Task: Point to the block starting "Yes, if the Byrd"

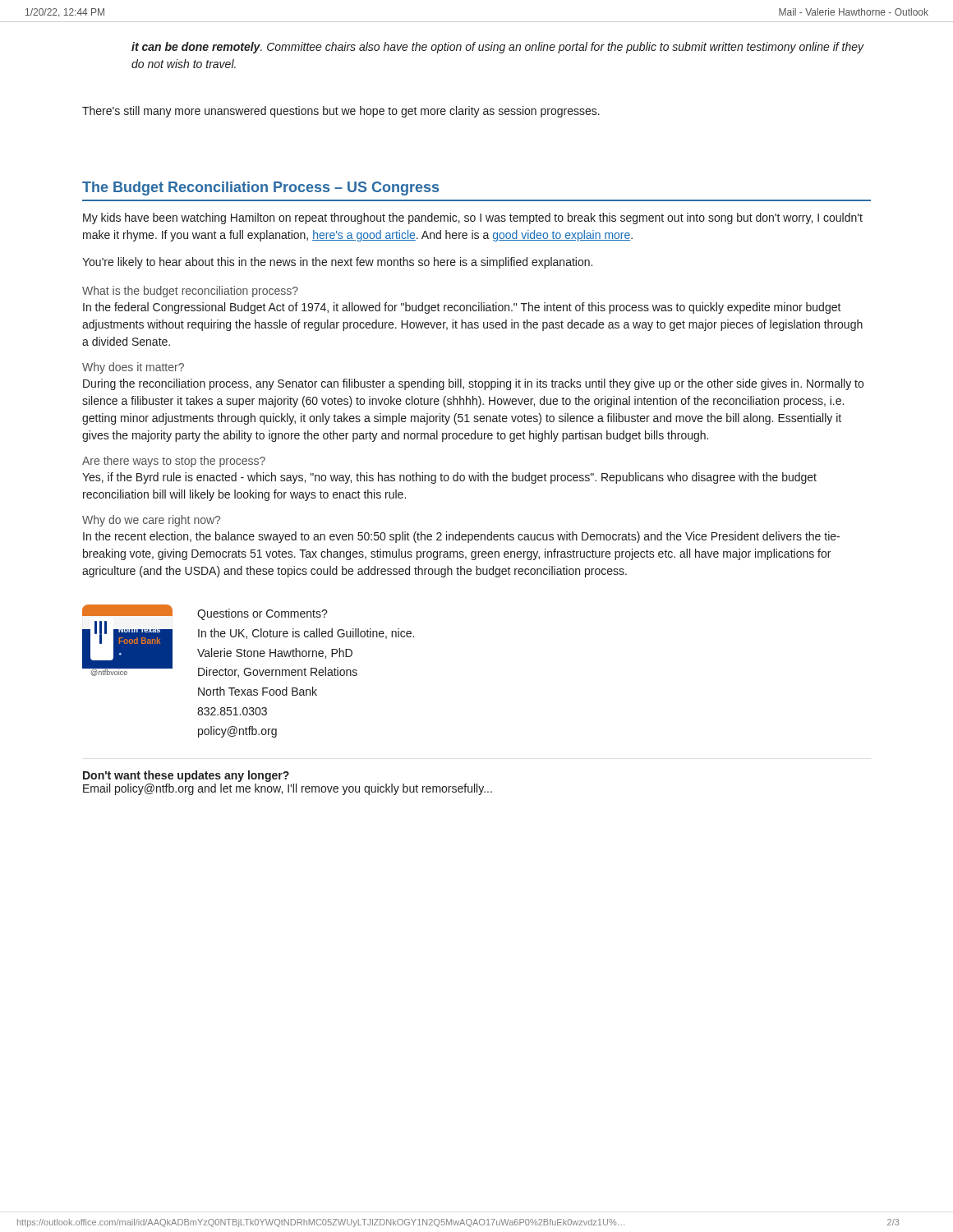Action: (449, 486)
